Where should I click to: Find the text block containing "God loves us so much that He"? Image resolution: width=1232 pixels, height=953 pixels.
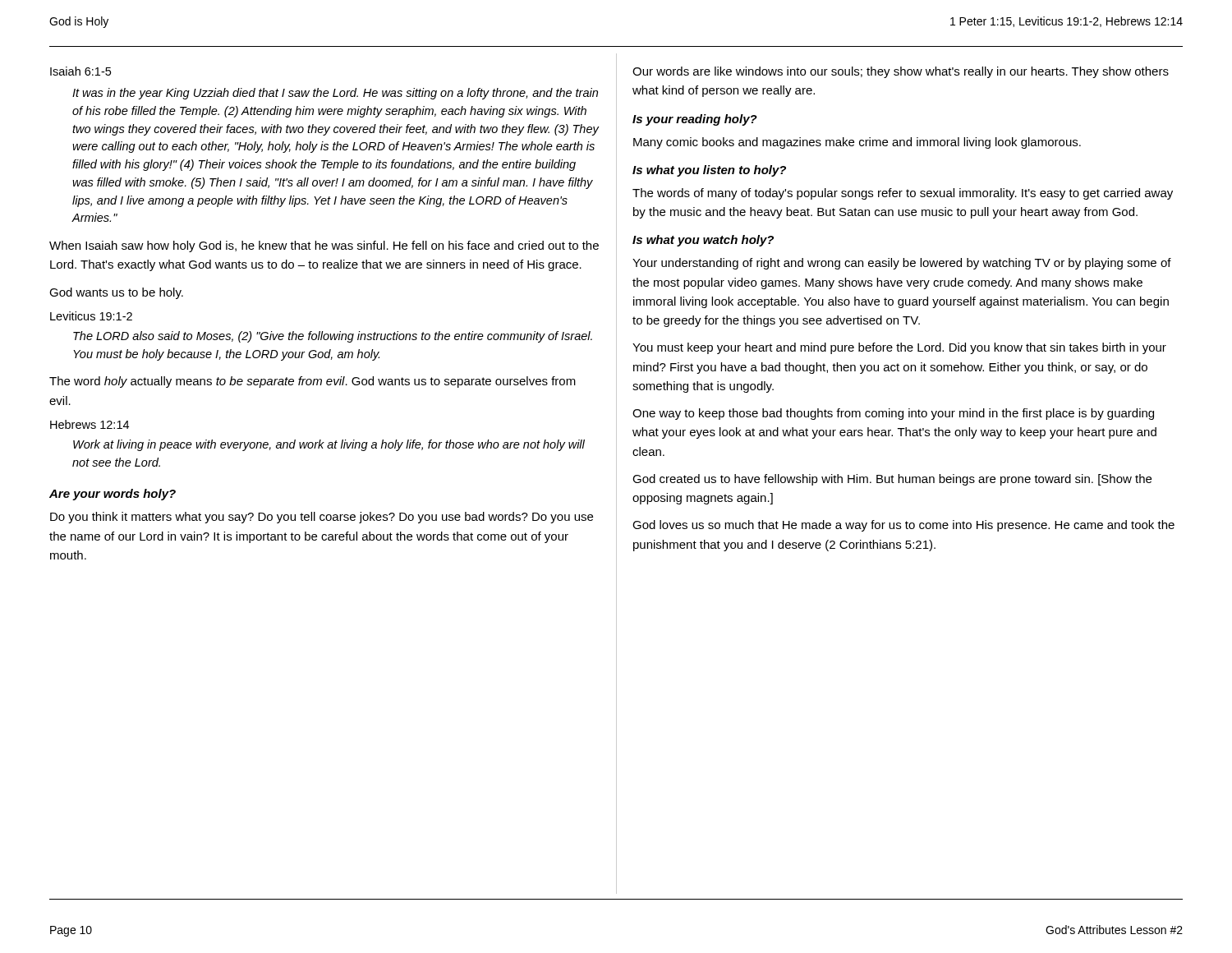click(x=904, y=534)
